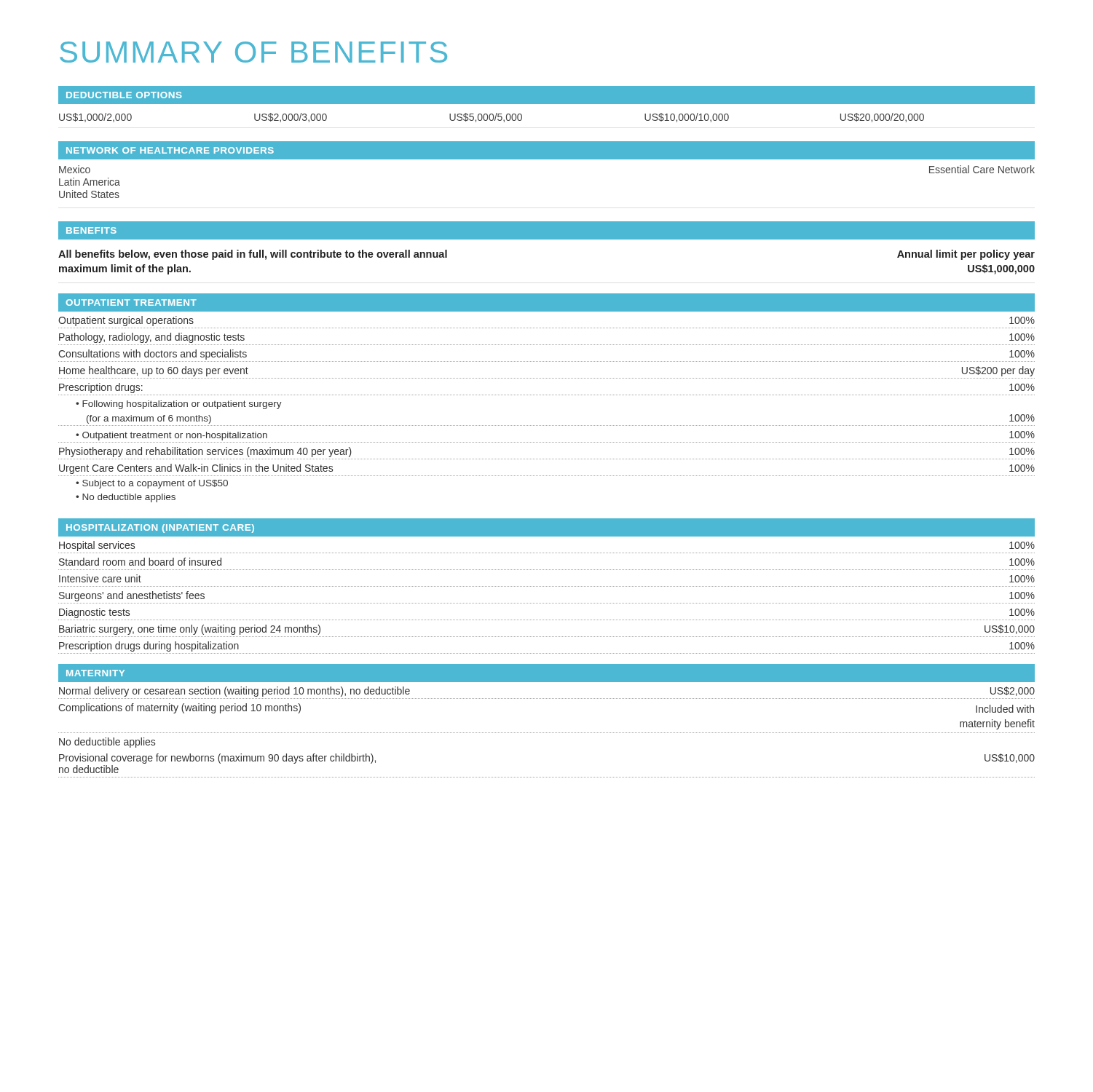Select the list item containing "Prescription drugs during hospitalization 100%"
The height and width of the screenshot is (1092, 1093).
tap(546, 645)
